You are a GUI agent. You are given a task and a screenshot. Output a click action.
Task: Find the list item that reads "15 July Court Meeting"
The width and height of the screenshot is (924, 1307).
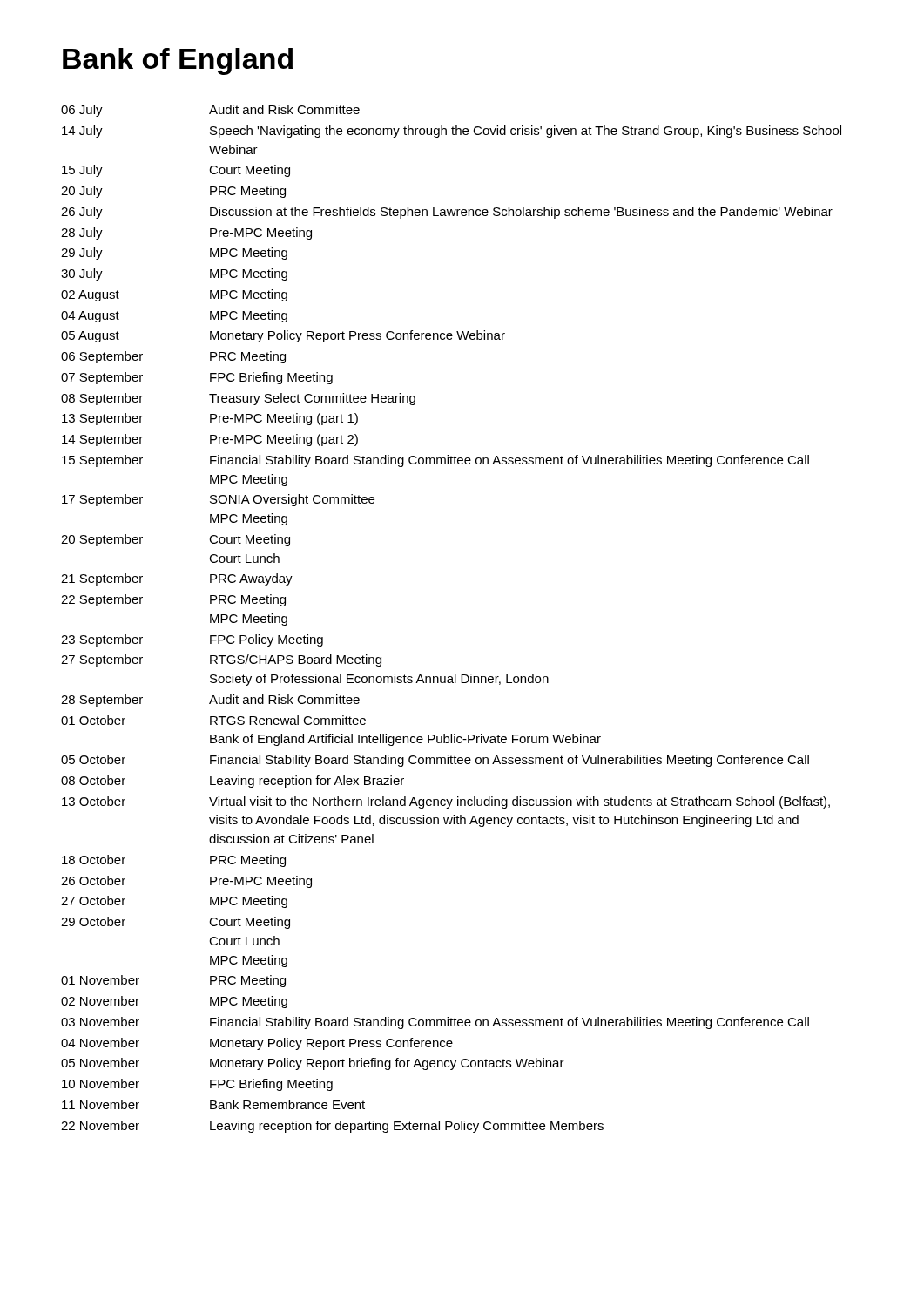click(83, 170)
